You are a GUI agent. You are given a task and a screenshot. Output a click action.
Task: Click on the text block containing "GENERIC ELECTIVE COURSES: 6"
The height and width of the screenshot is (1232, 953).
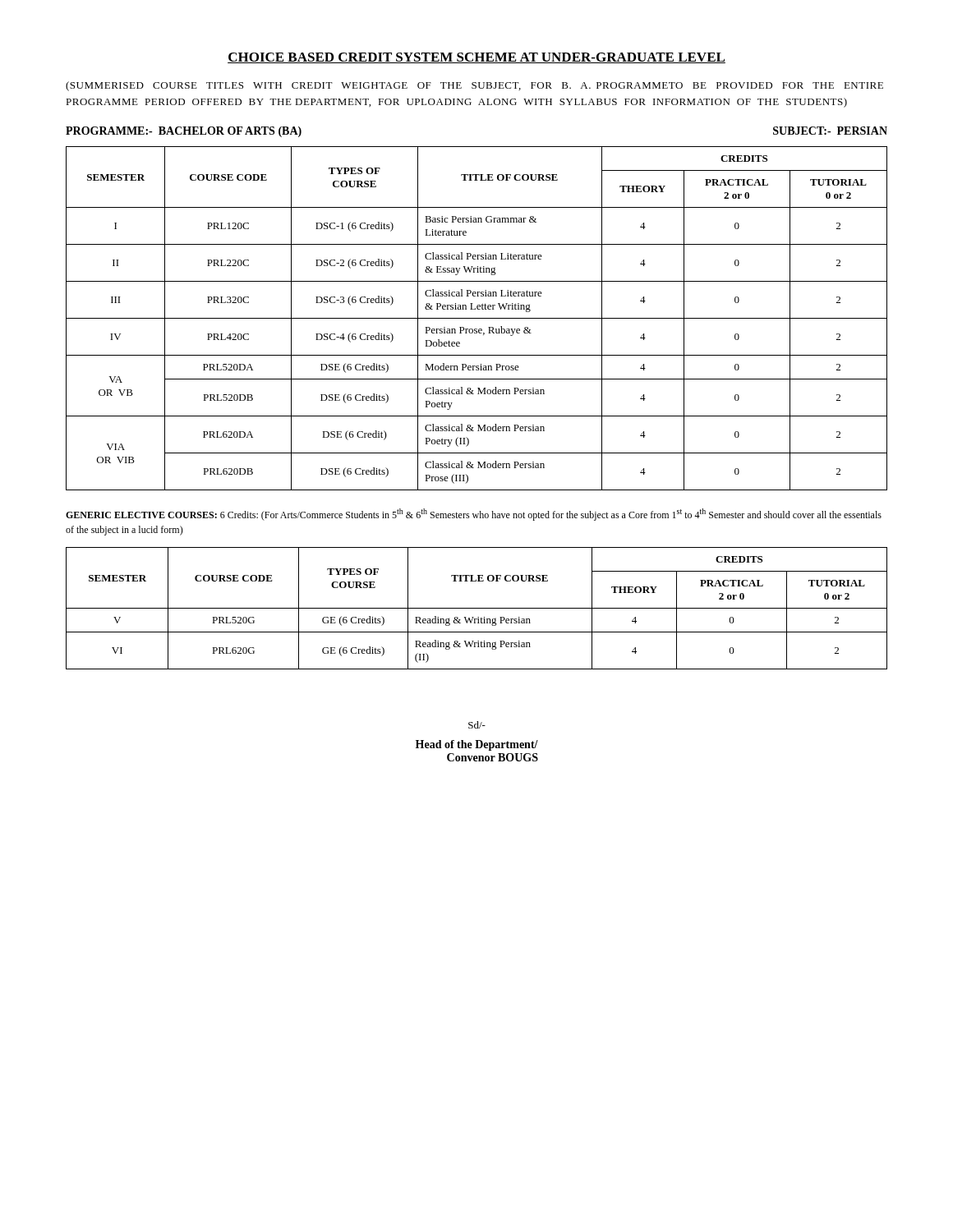coord(474,521)
